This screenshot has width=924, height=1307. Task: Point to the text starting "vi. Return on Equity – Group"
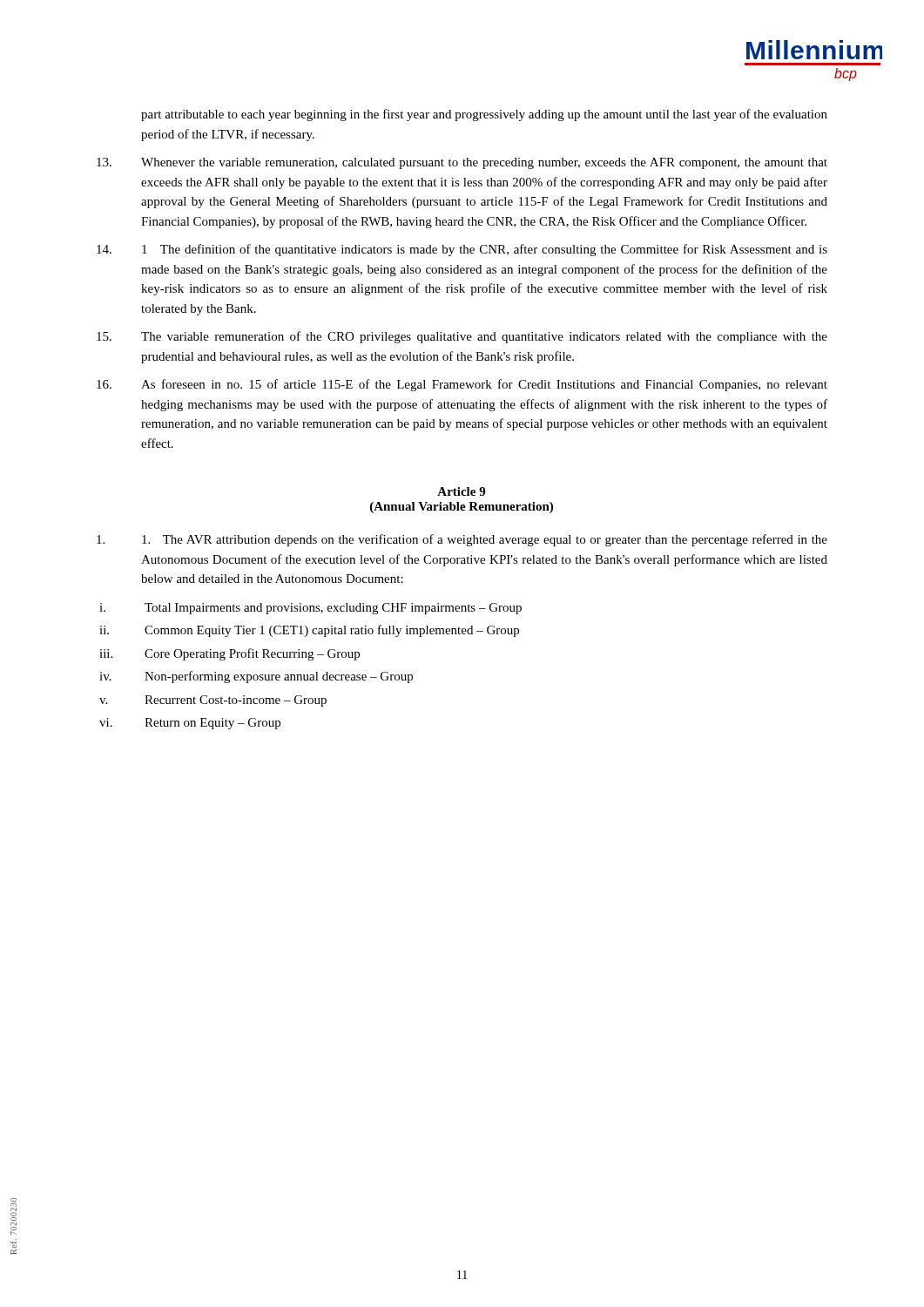pyautogui.click(x=190, y=724)
